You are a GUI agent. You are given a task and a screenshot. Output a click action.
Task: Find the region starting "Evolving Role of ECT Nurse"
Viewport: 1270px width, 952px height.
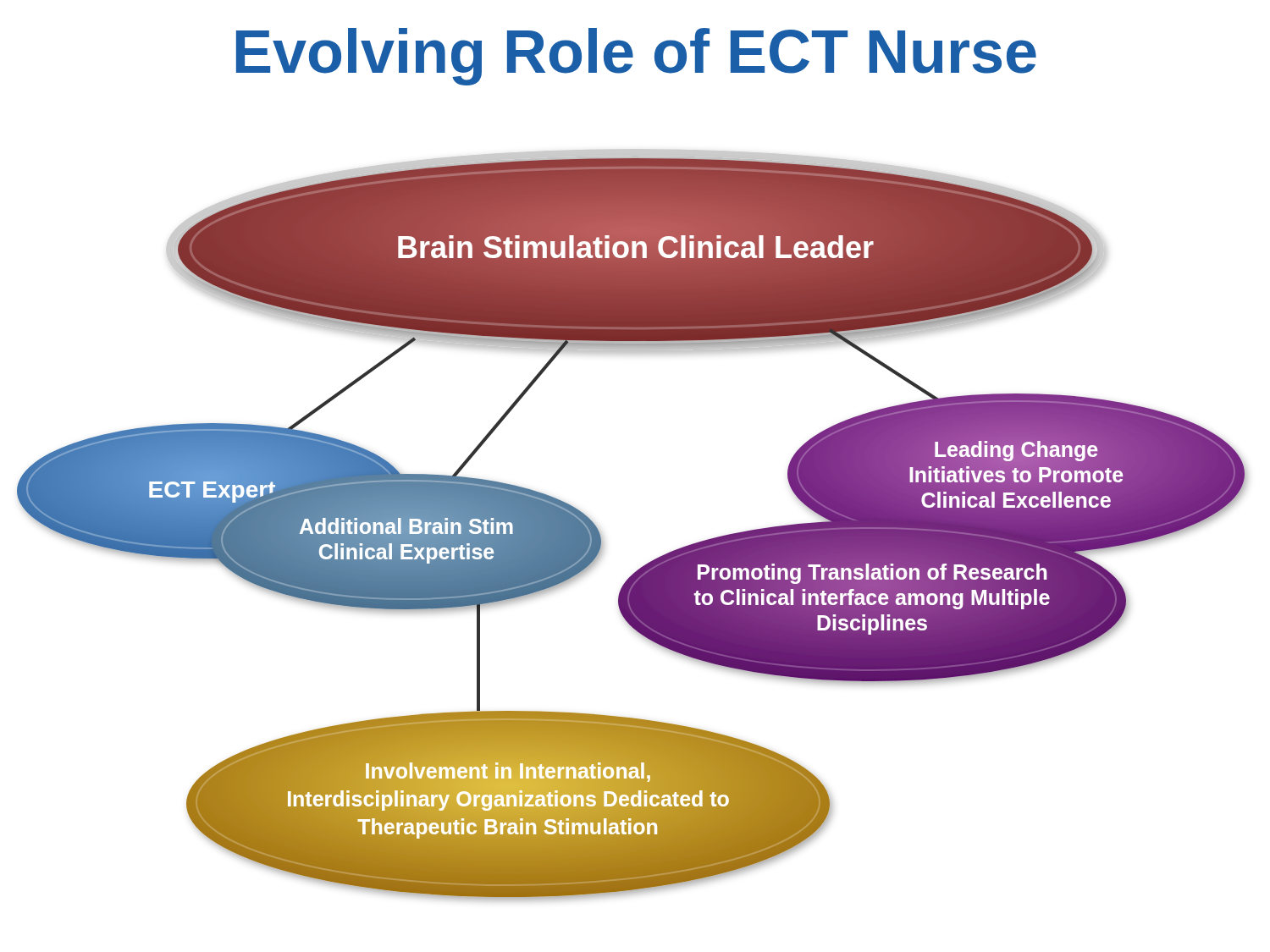click(x=635, y=52)
